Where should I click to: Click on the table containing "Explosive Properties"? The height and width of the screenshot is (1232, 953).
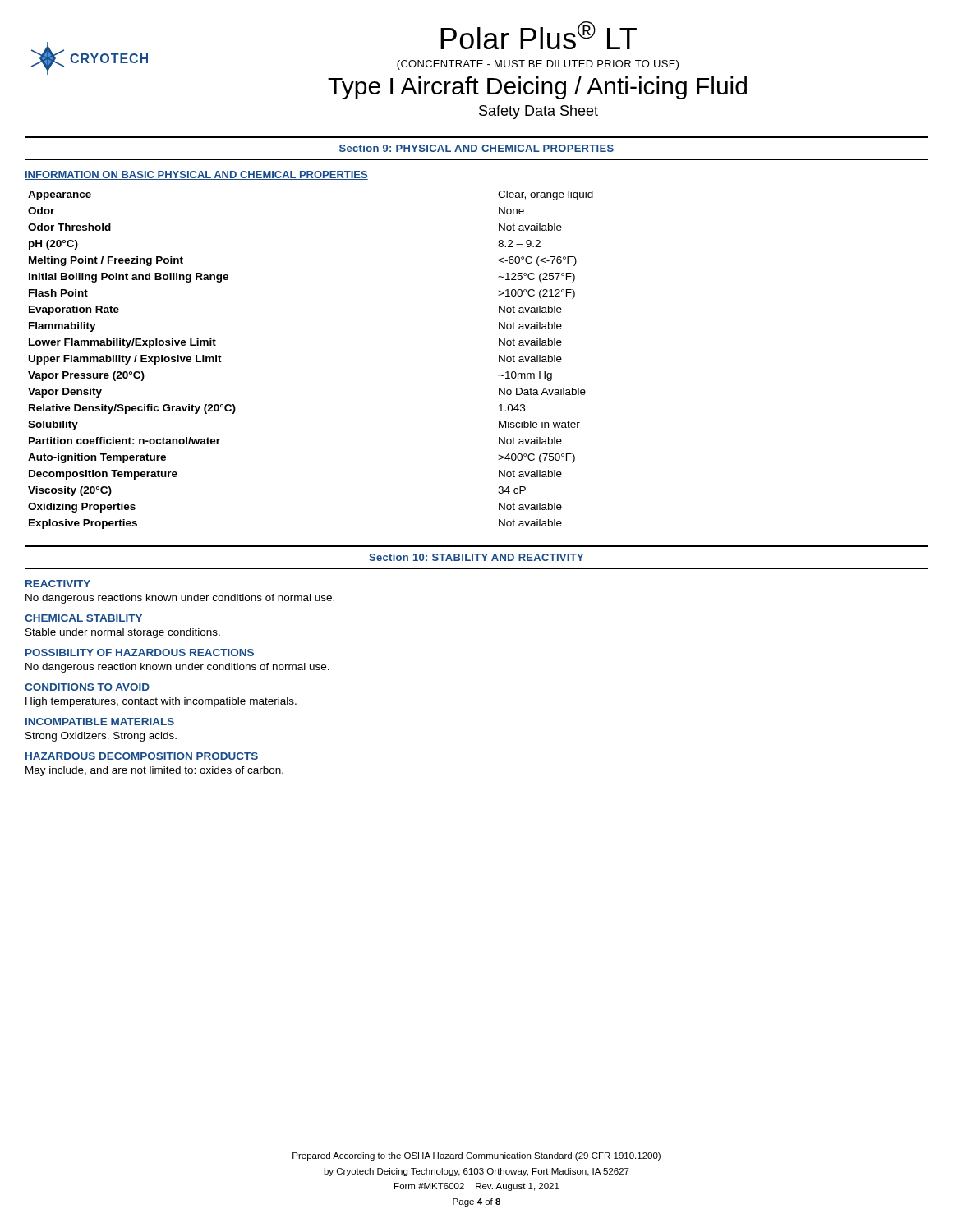(476, 358)
